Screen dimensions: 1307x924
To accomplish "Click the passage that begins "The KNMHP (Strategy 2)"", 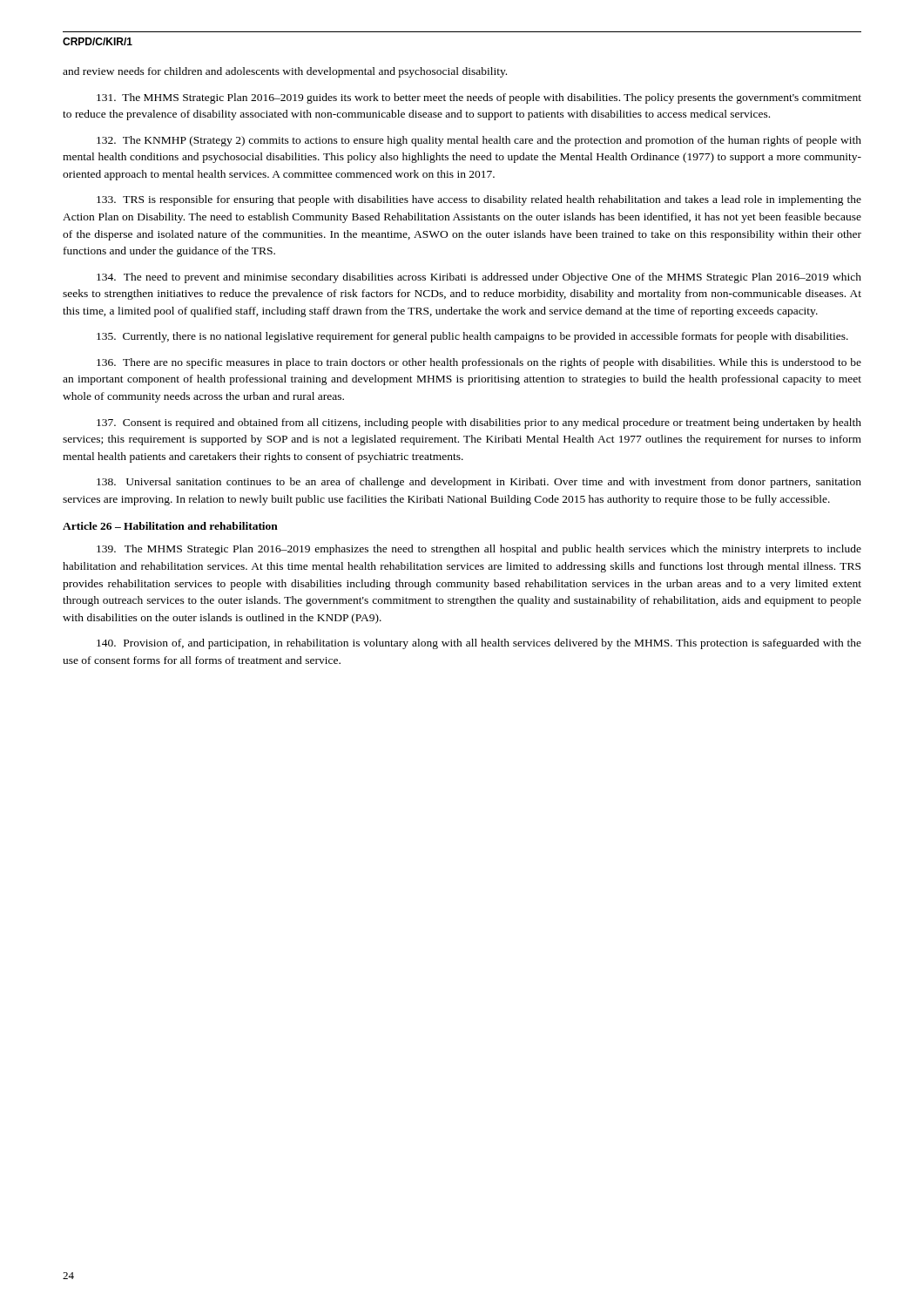I will 462,157.
